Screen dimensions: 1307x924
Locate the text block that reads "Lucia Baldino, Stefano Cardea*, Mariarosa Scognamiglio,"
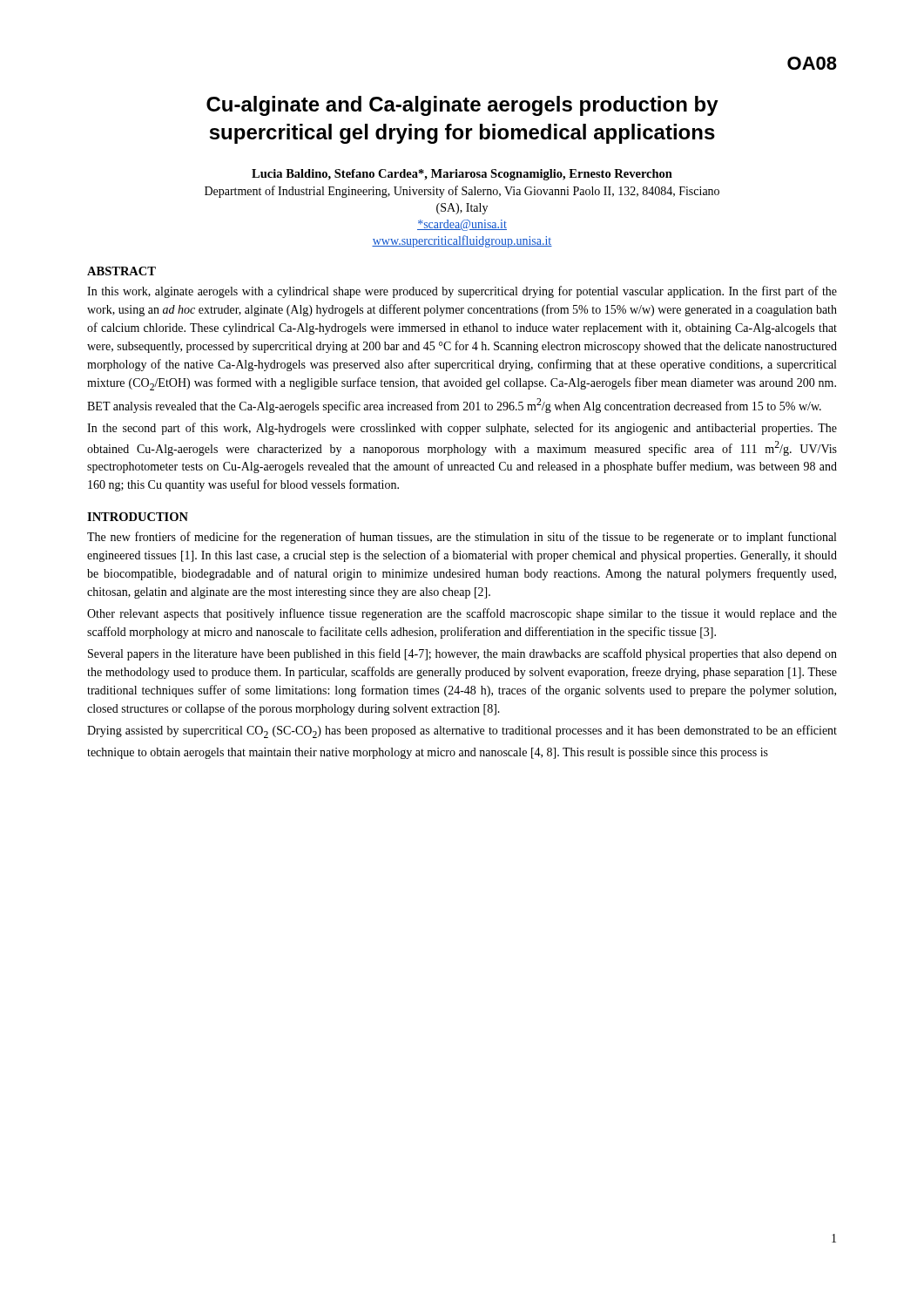(x=462, y=173)
